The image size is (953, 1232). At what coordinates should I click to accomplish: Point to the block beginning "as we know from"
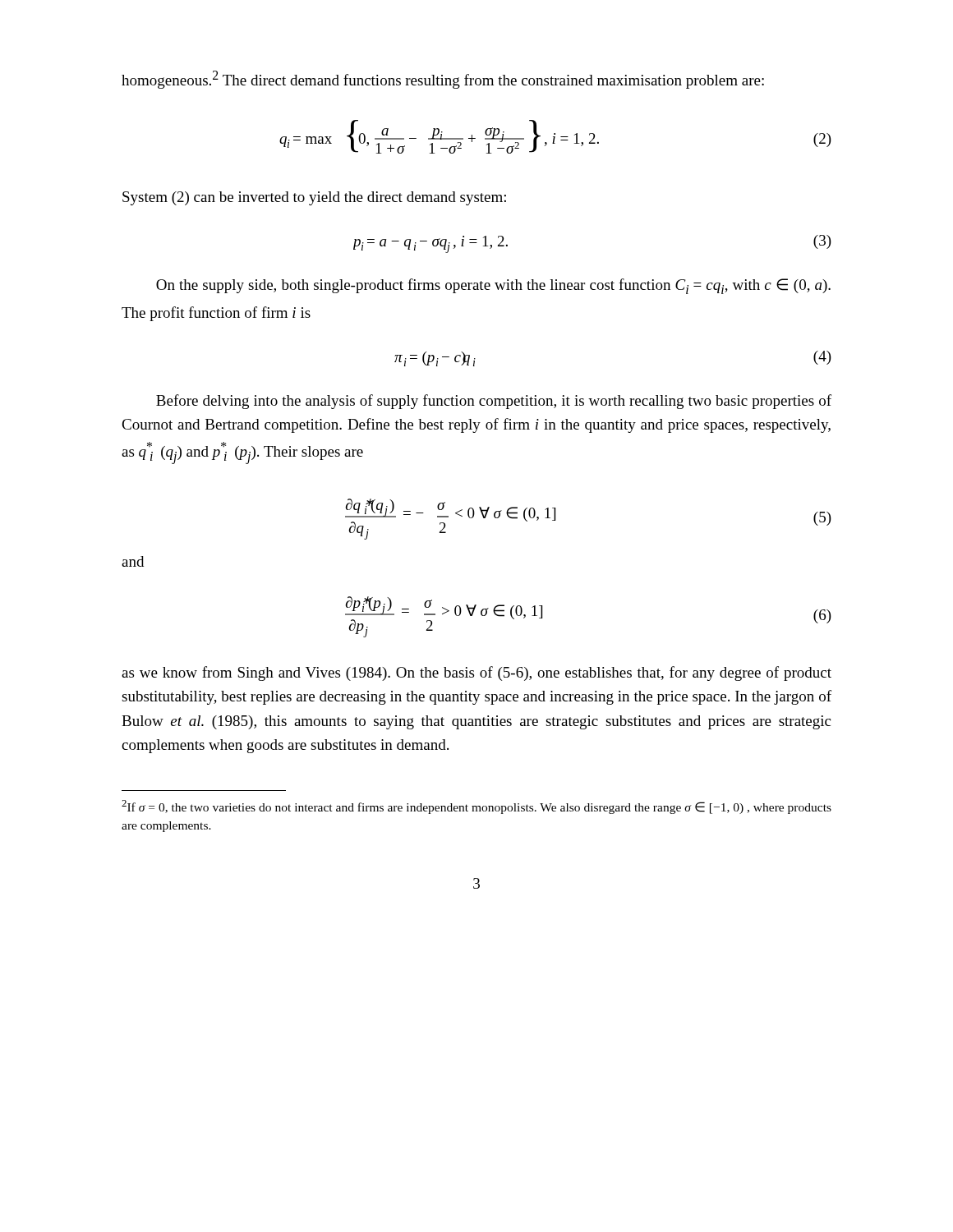476,709
